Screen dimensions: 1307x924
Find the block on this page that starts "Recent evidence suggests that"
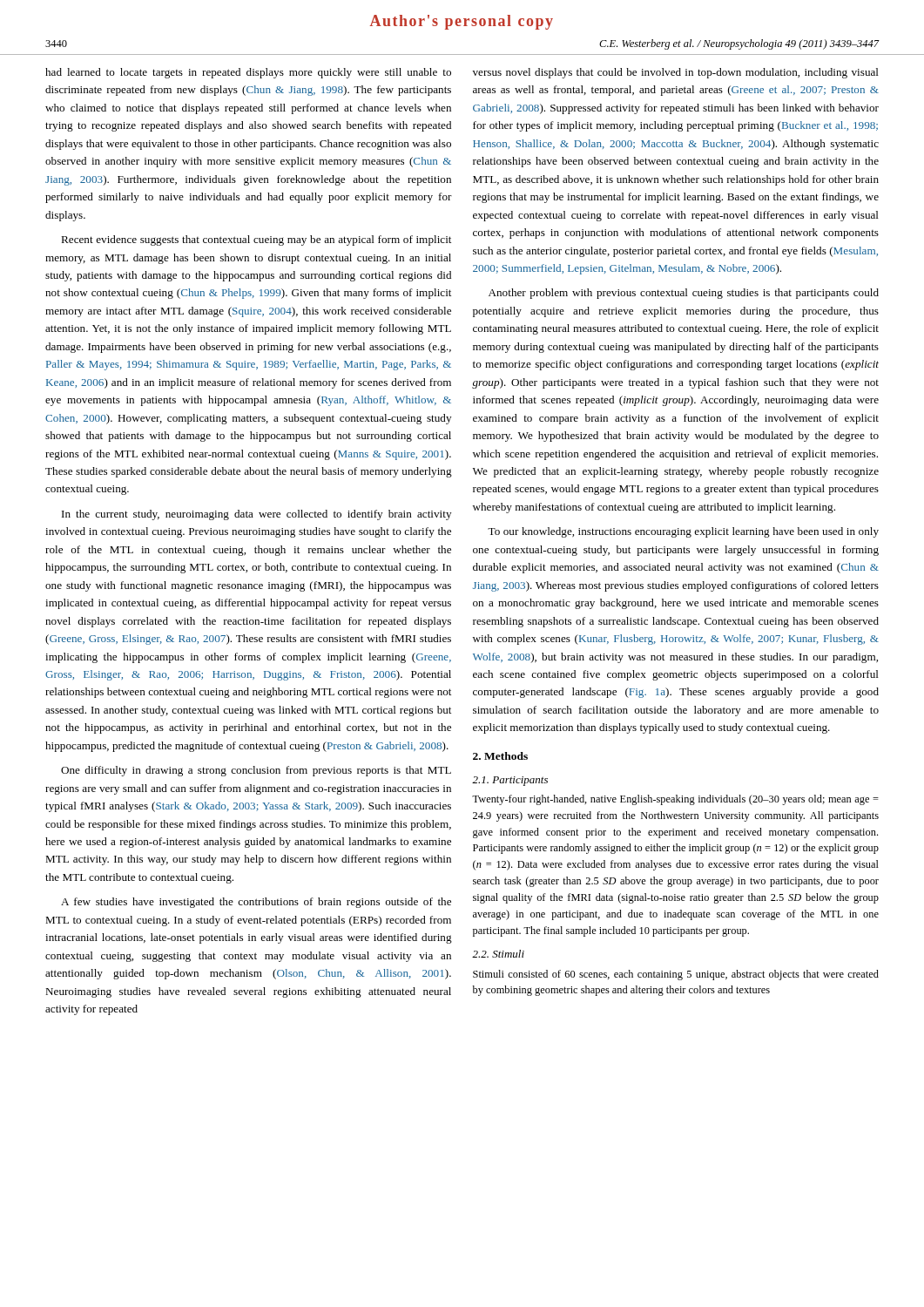click(248, 365)
